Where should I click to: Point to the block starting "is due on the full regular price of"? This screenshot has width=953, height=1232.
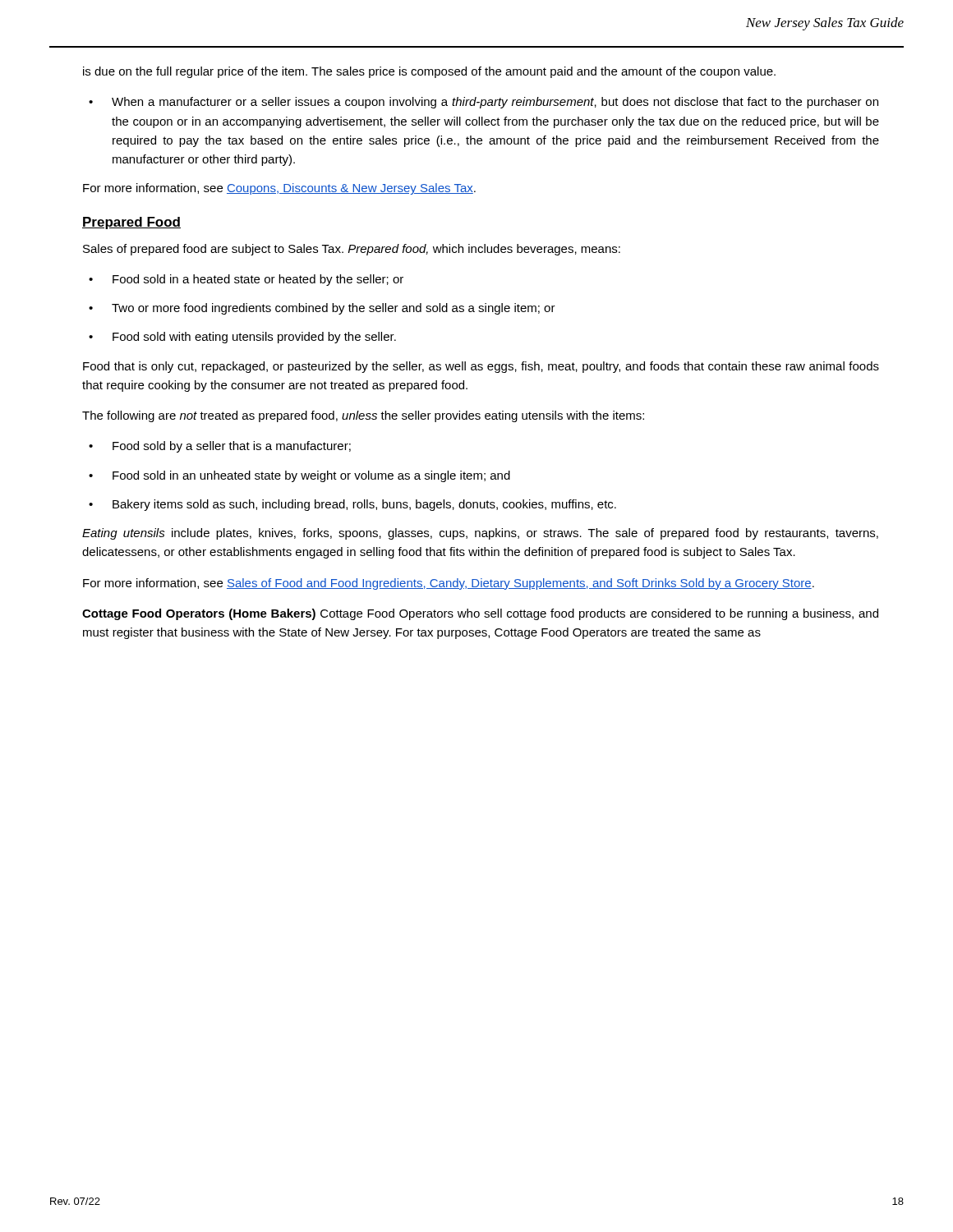pos(429,71)
